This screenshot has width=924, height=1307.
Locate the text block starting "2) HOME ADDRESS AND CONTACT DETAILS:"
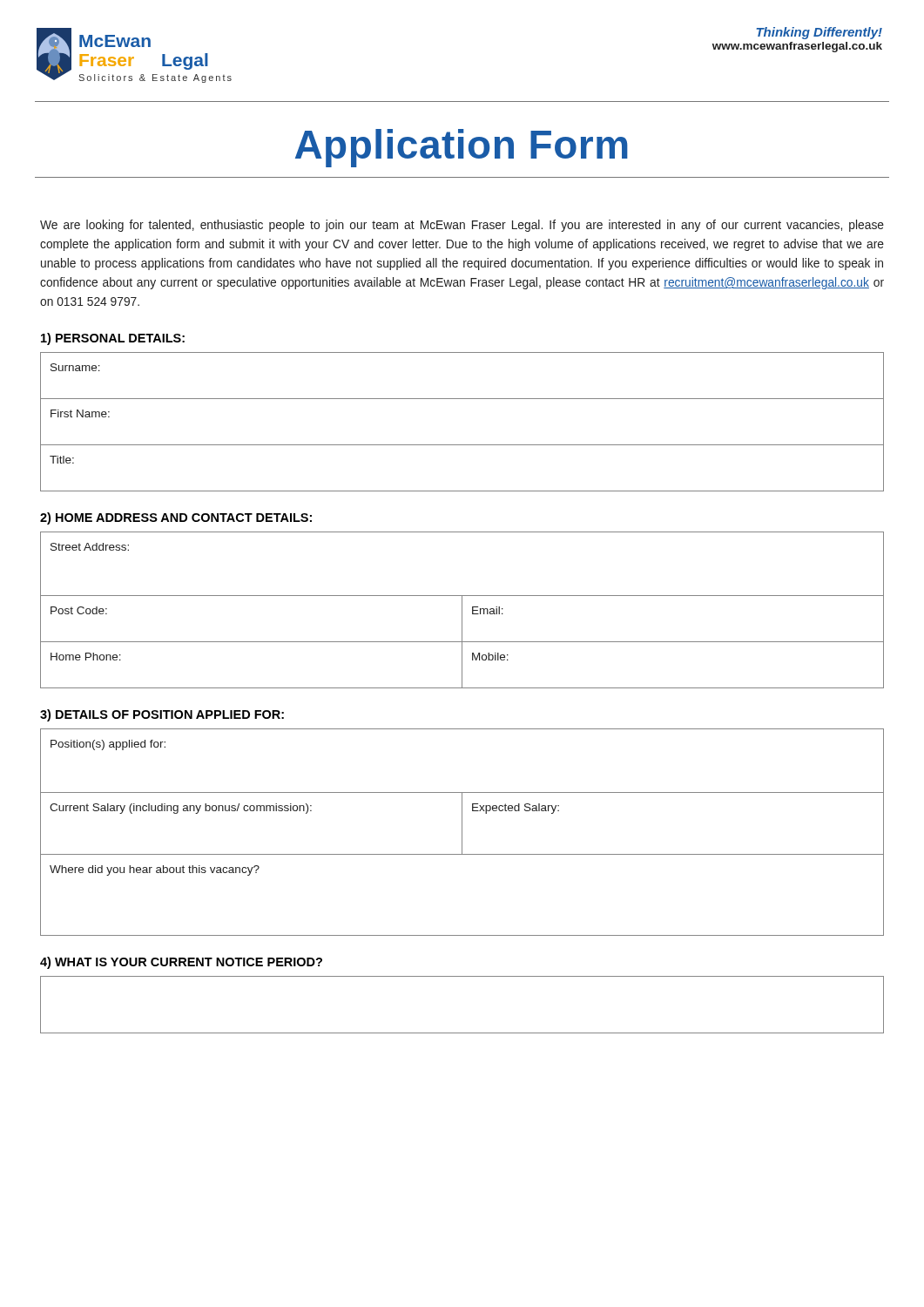pos(177,518)
